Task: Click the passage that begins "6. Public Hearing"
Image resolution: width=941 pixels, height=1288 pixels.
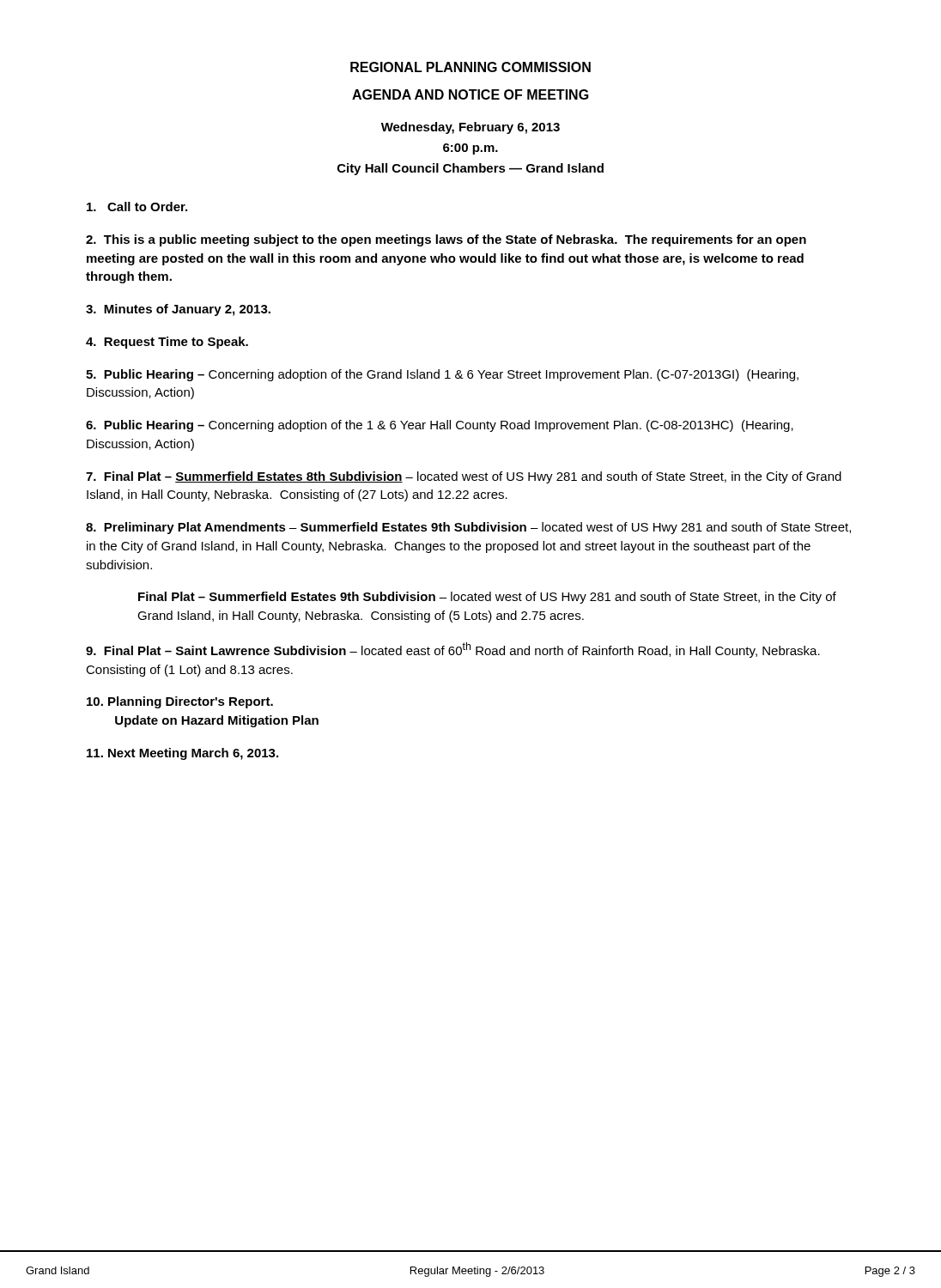Action: (470, 434)
